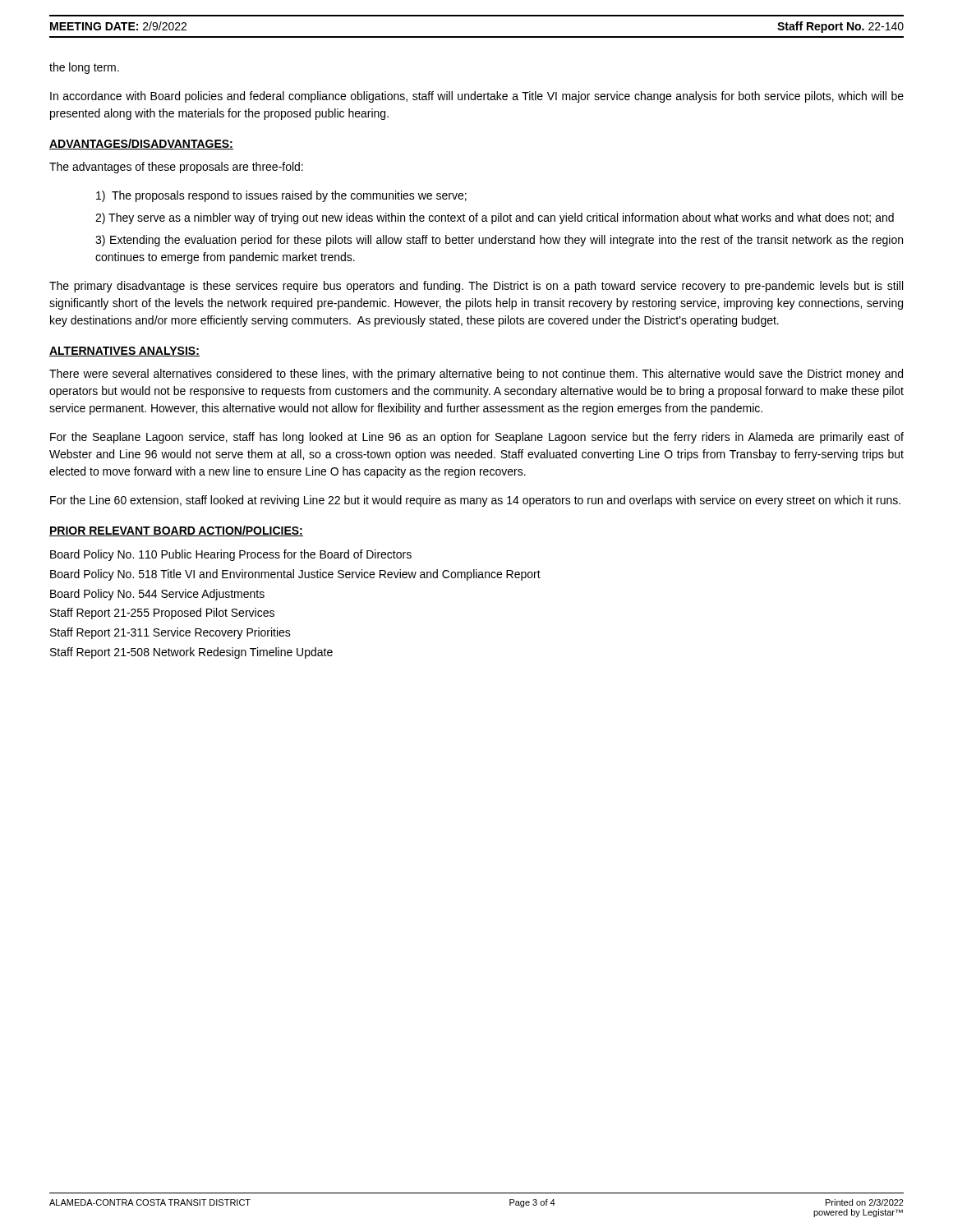Click the passage that begins "Board Policy No."
Image resolution: width=953 pixels, height=1232 pixels.
(231, 555)
